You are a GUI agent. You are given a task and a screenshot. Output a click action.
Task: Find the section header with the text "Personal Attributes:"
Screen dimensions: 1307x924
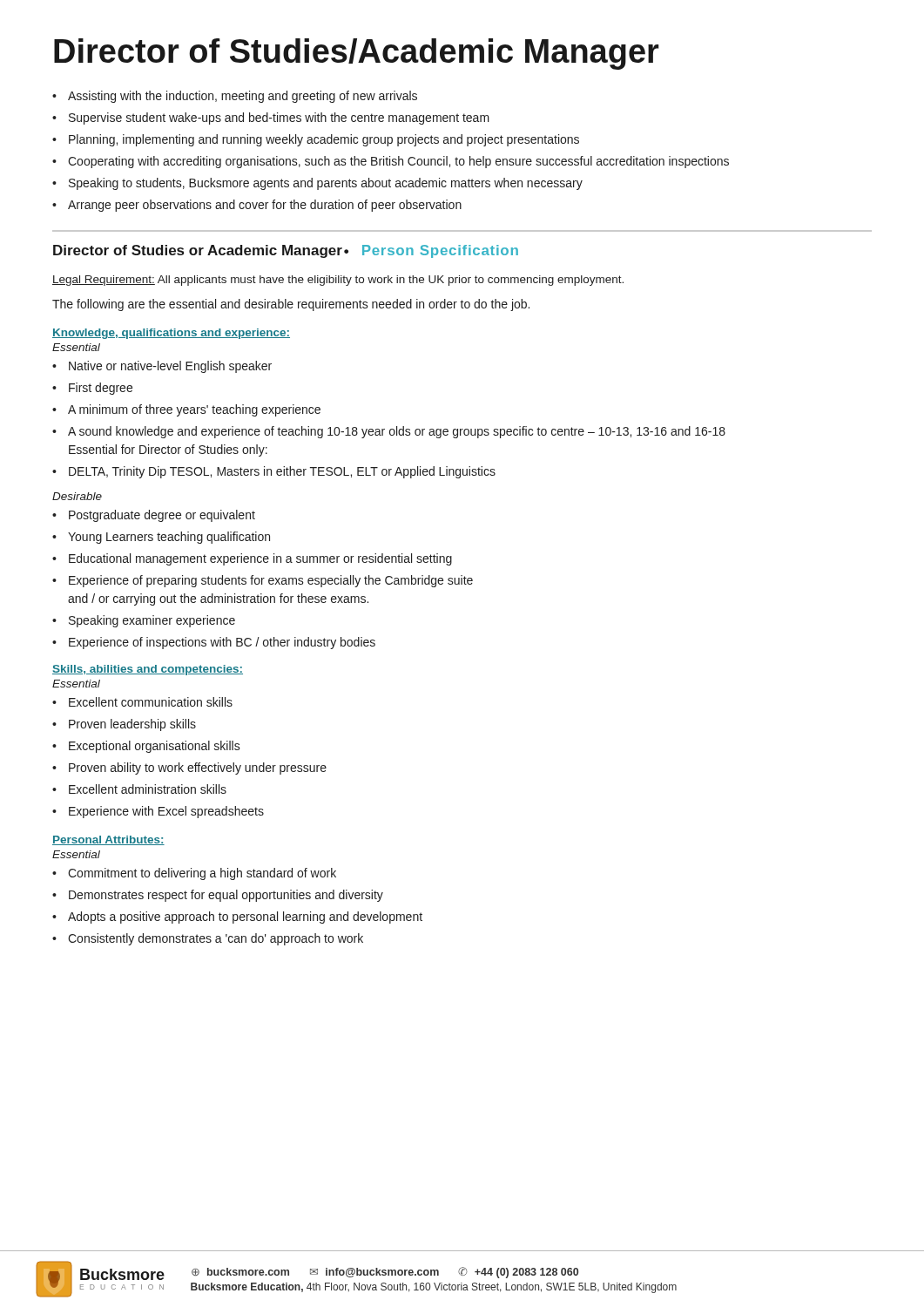point(108,840)
